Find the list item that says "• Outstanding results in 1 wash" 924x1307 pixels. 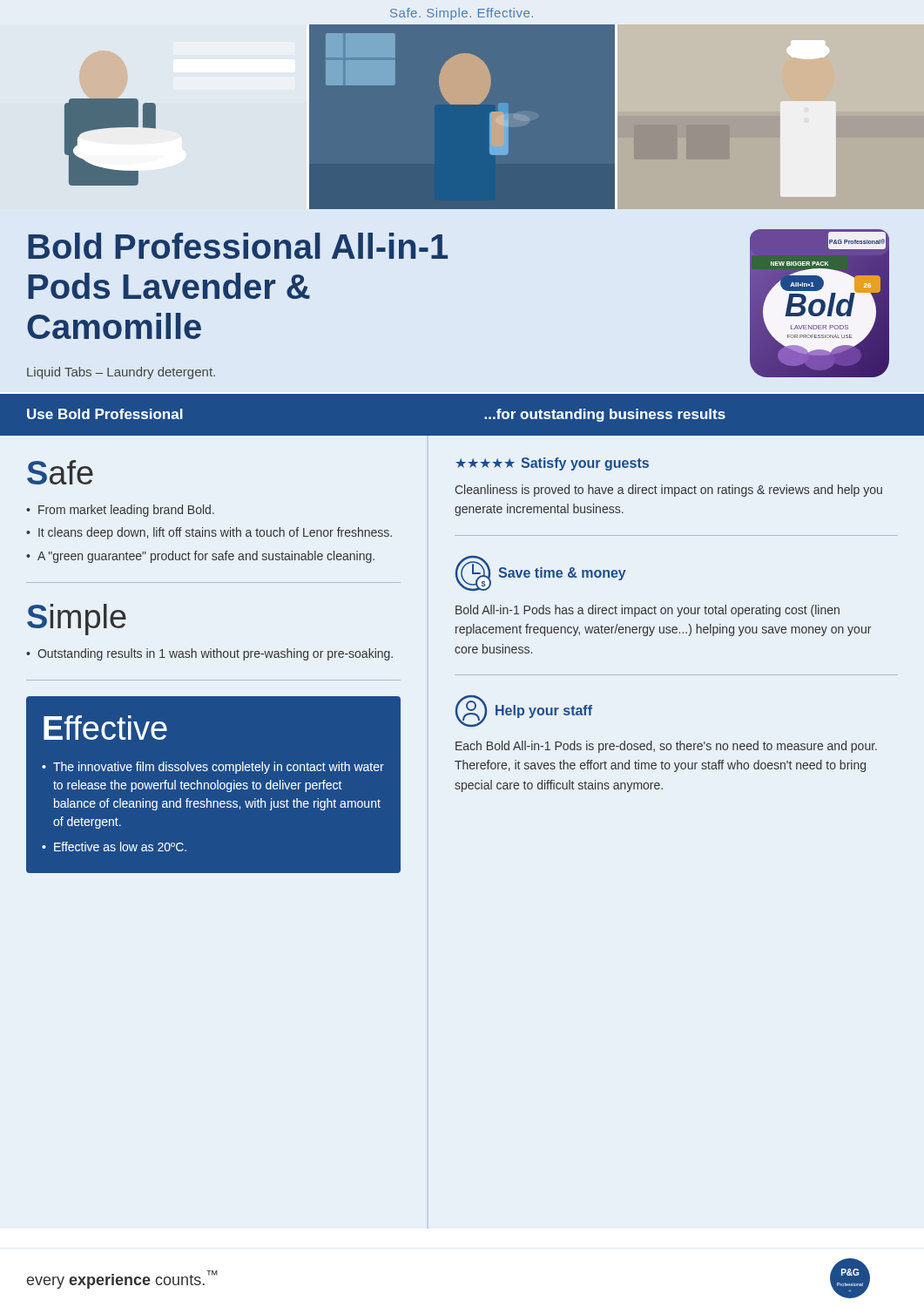(210, 654)
